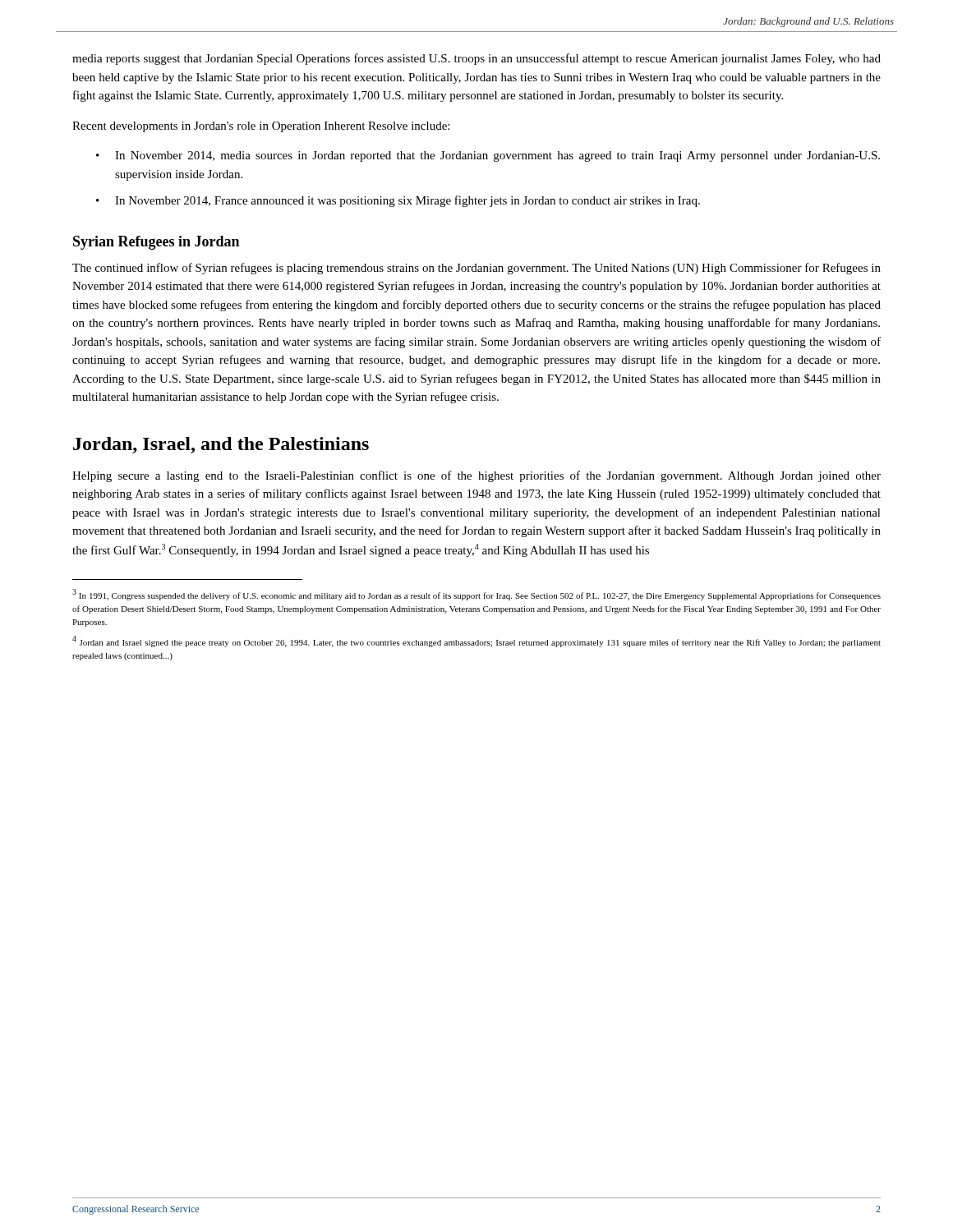Click on the element starting "• In November 2014, France announced it"
This screenshot has height=1232, width=953.
[488, 201]
